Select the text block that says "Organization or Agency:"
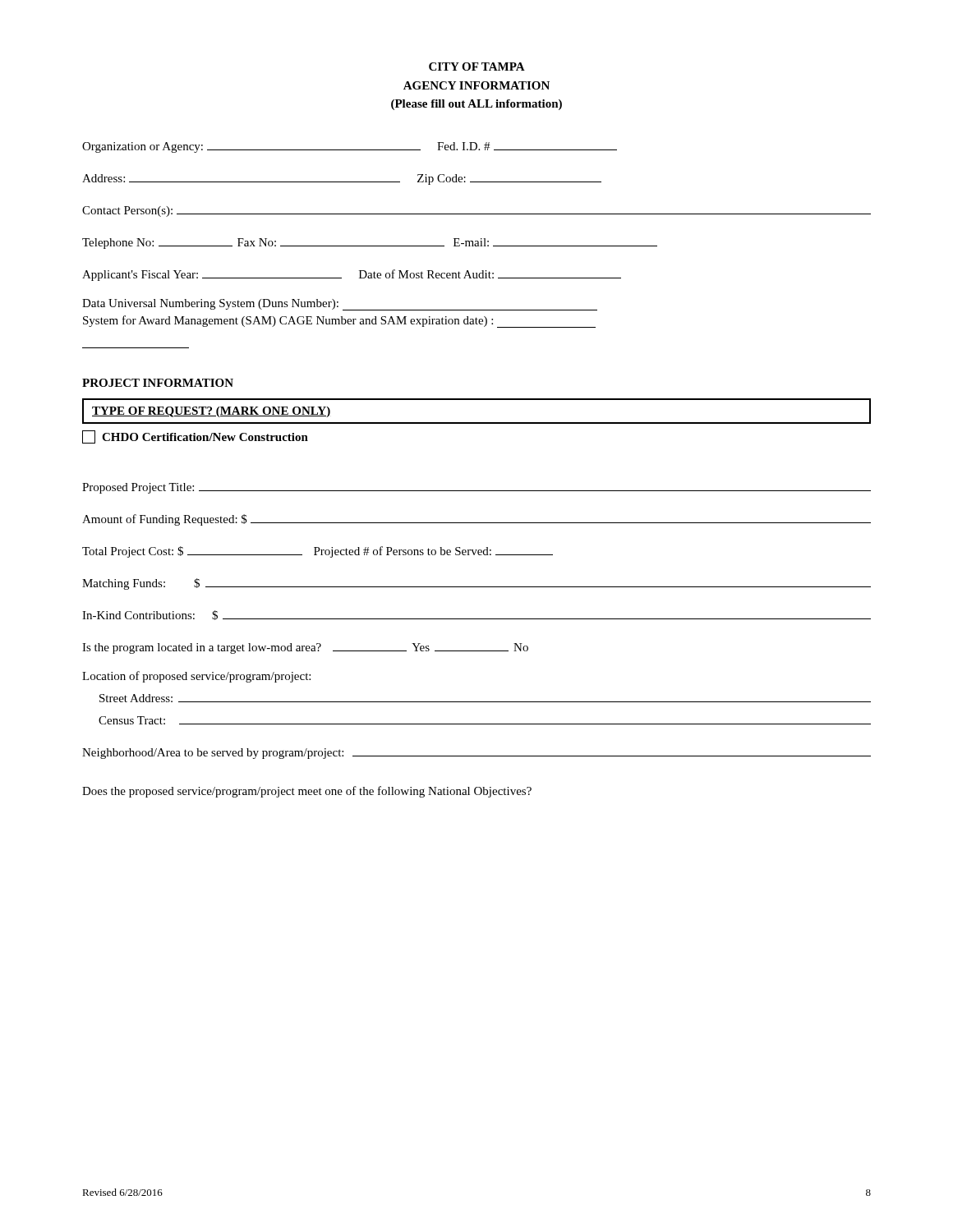Viewport: 953px width, 1232px height. (349, 145)
